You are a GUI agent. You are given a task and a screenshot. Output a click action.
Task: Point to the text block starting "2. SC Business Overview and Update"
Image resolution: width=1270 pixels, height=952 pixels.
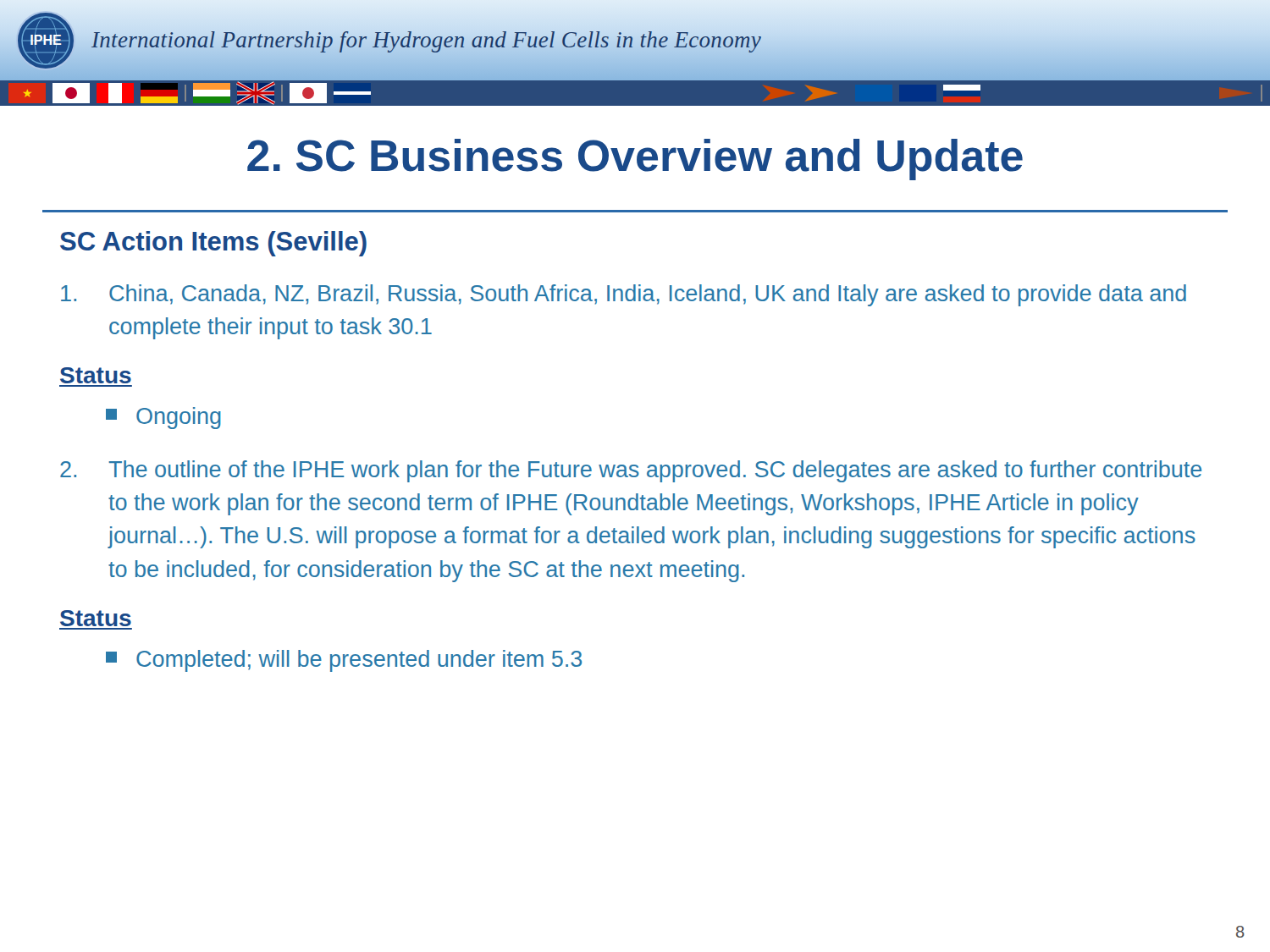point(635,156)
